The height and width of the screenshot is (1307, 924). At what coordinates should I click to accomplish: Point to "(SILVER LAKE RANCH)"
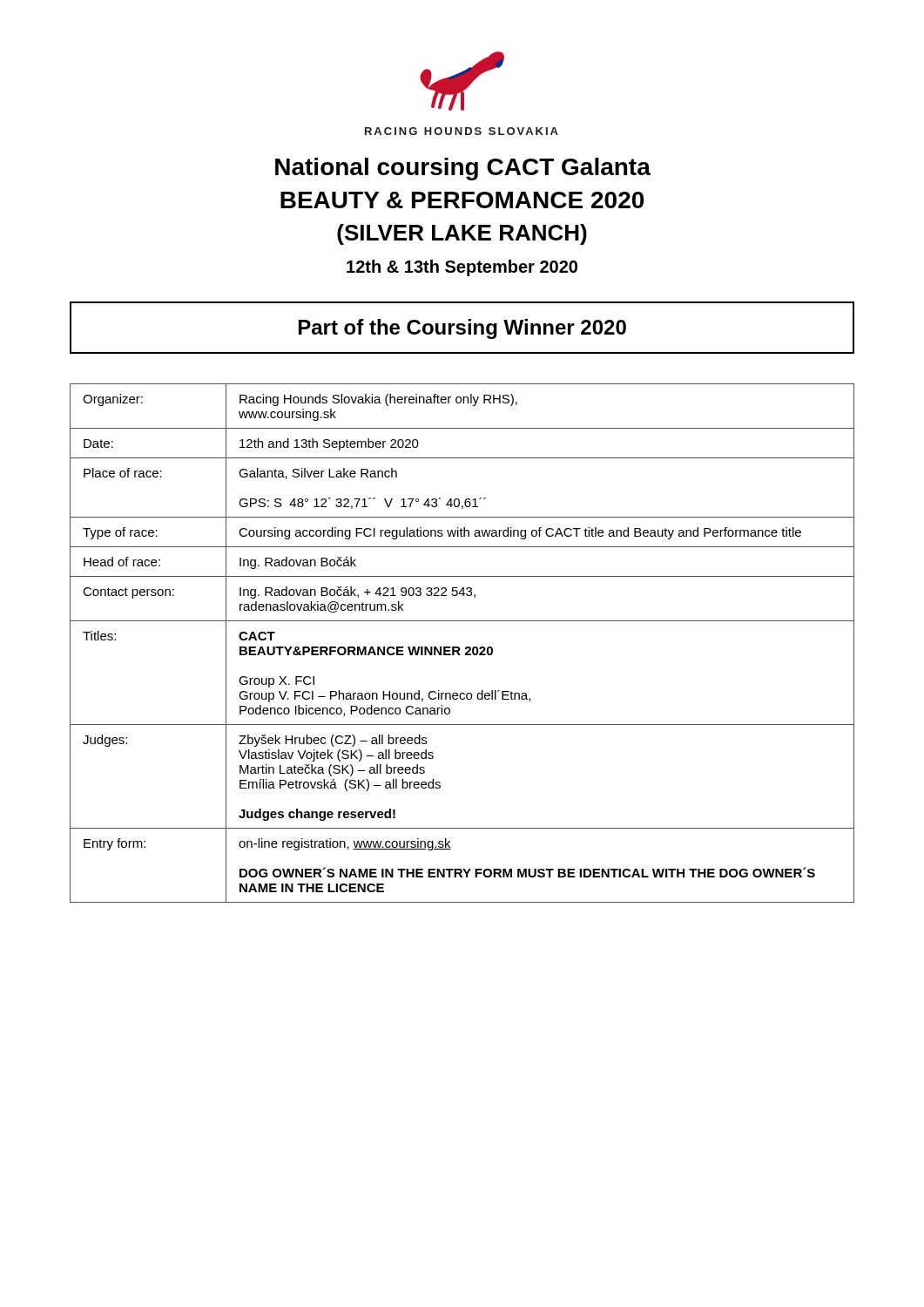click(x=462, y=233)
